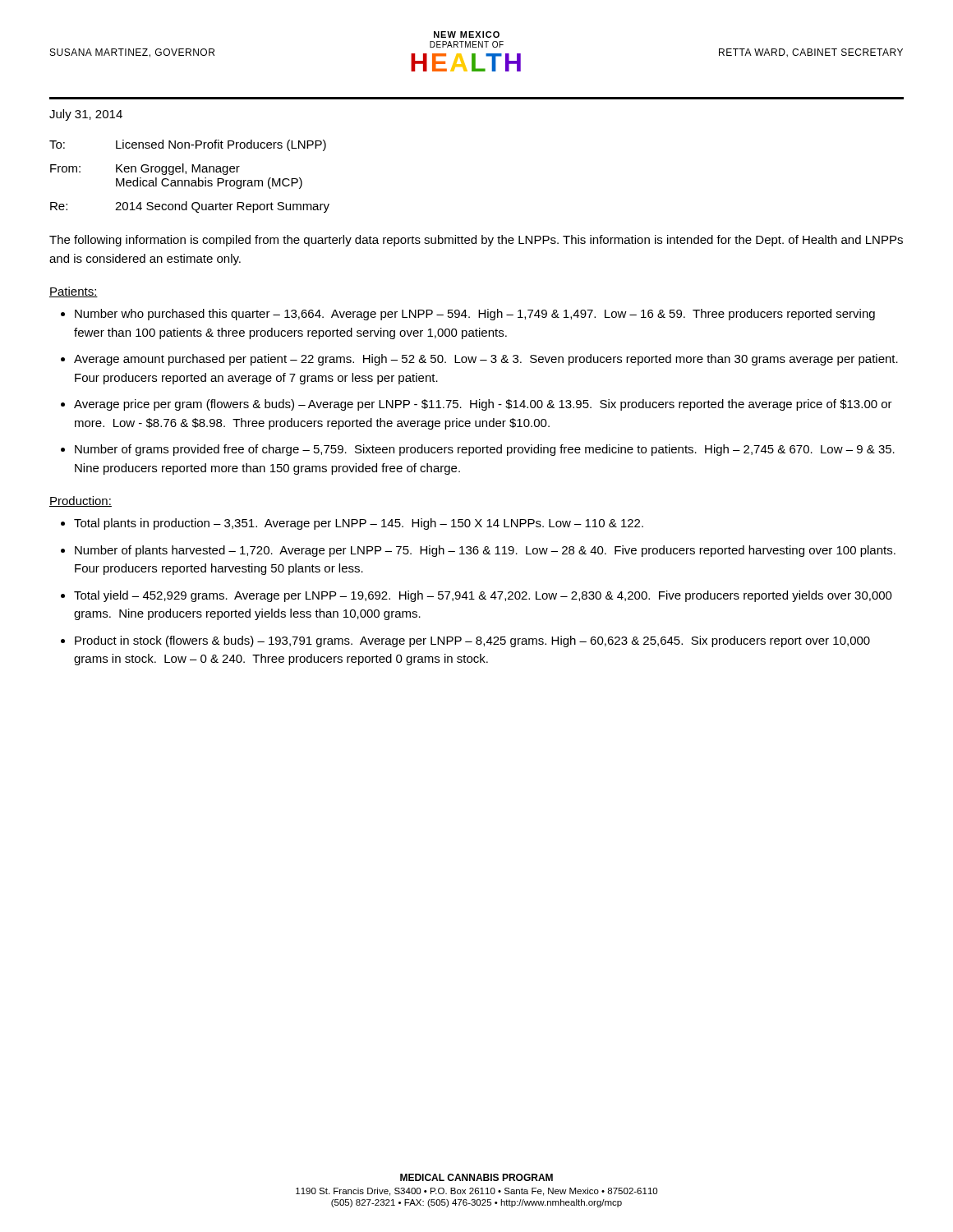This screenshot has width=953, height=1232.
Task: Point to the passage starting "Re: 2014 Second"
Action: pyautogui.click(x=190, y=207)
